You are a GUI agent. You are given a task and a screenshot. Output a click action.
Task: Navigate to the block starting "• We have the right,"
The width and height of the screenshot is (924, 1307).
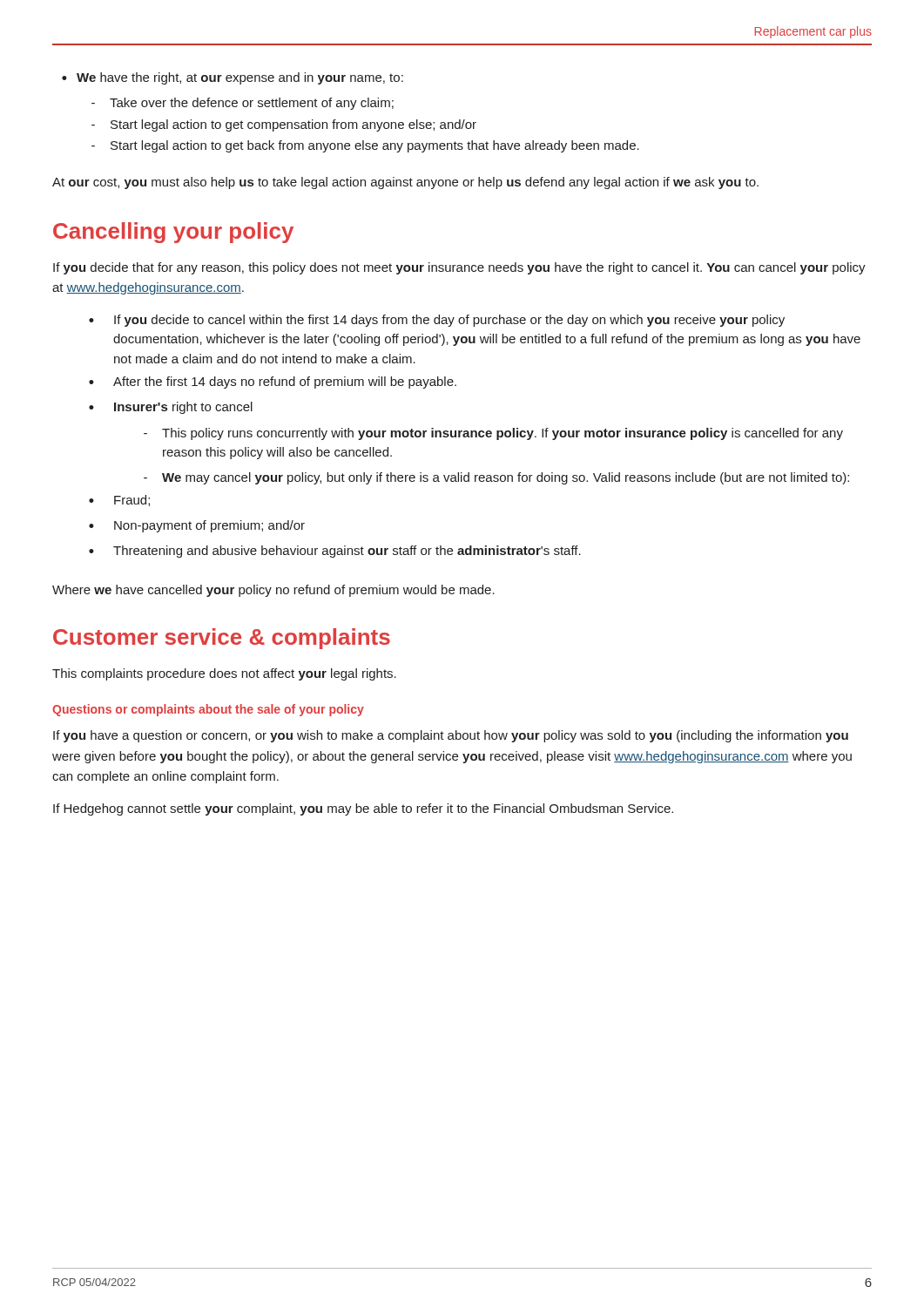[228, 79]
